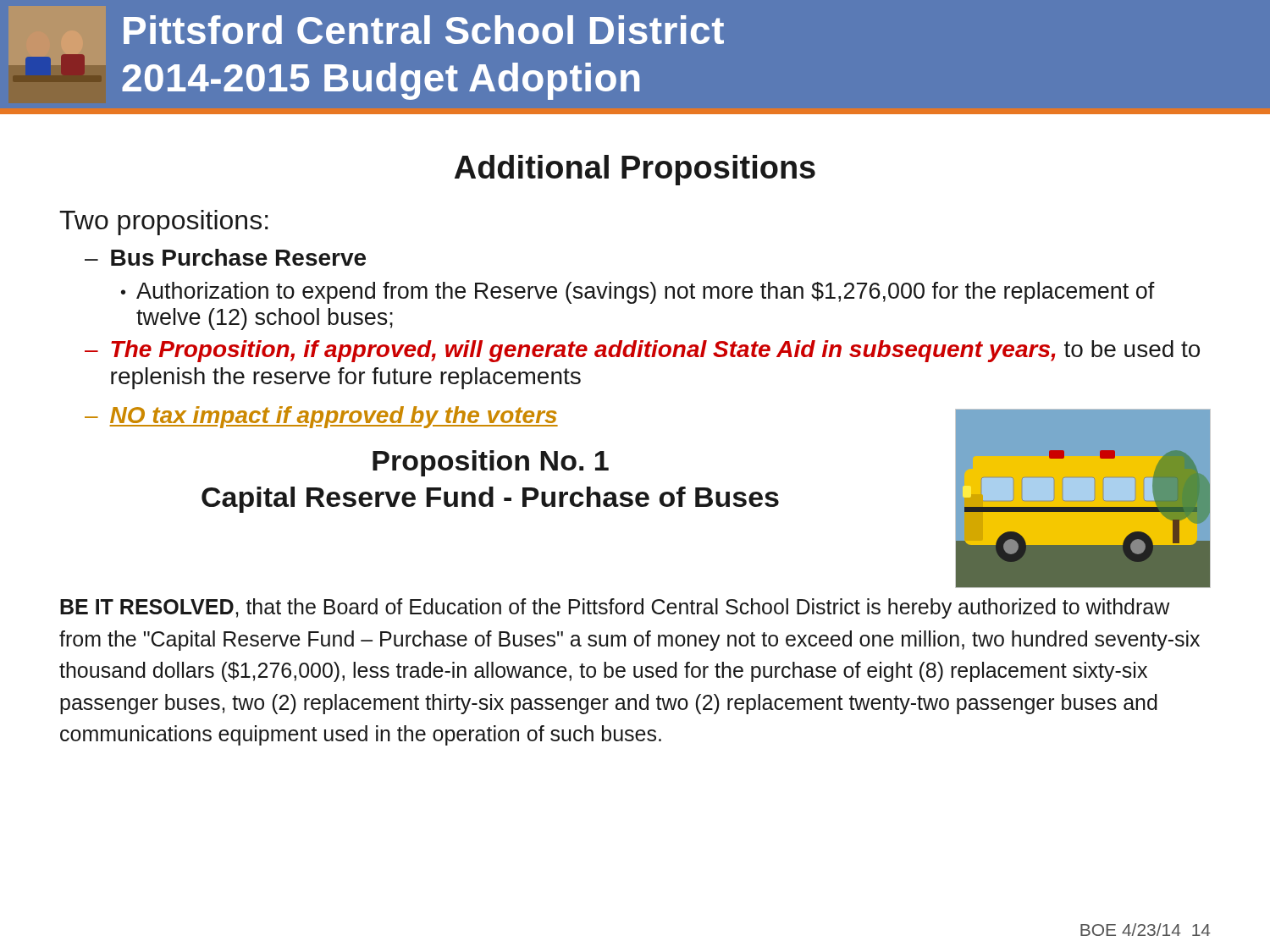Where is the passage that starts "– NO tax impact if approved by the"?

(321, 416)
